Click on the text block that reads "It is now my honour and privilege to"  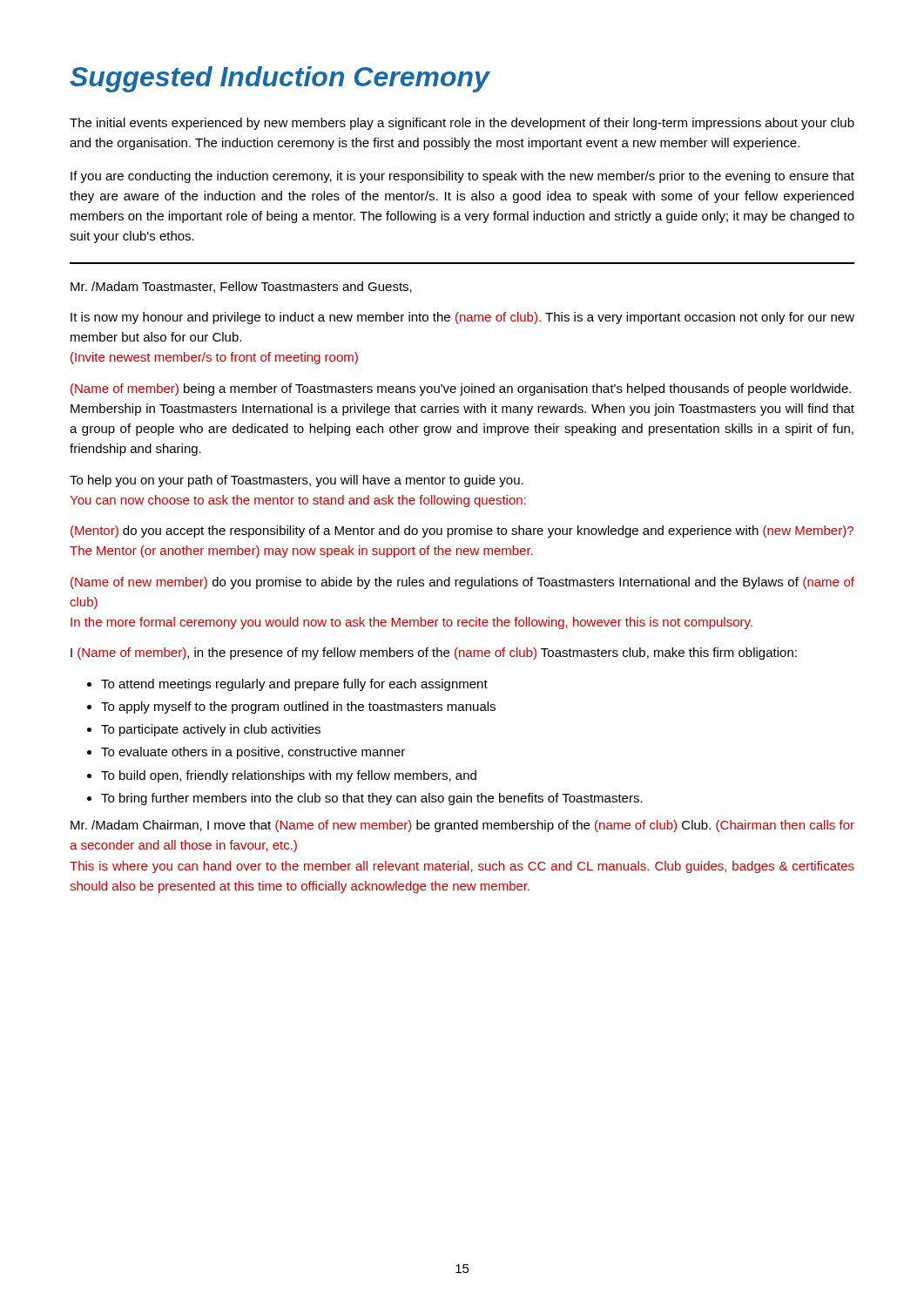[x=462, y=318]
